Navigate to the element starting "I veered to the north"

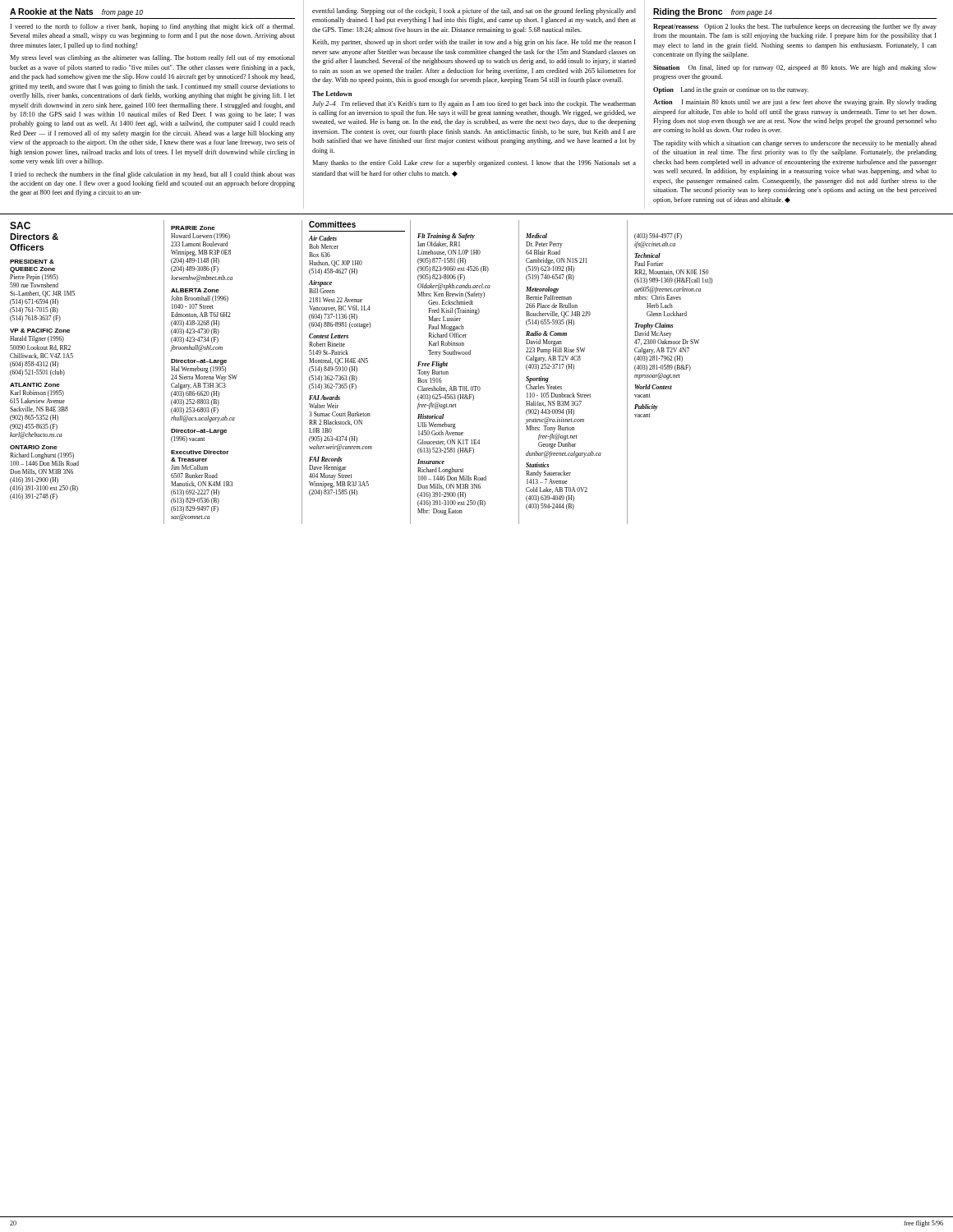point(152,110)
